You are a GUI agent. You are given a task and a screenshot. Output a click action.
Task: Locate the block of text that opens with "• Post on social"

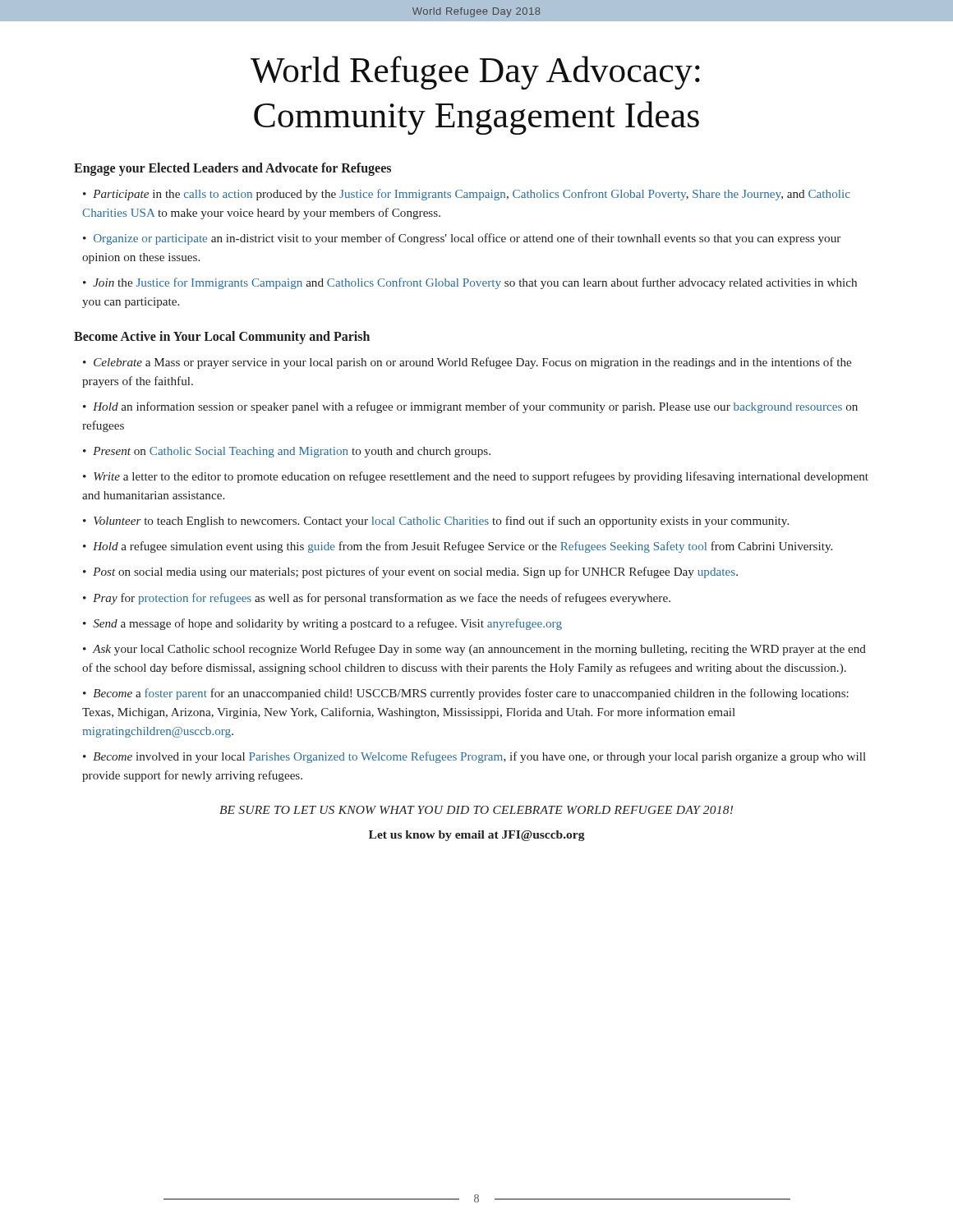pos(410,572)
